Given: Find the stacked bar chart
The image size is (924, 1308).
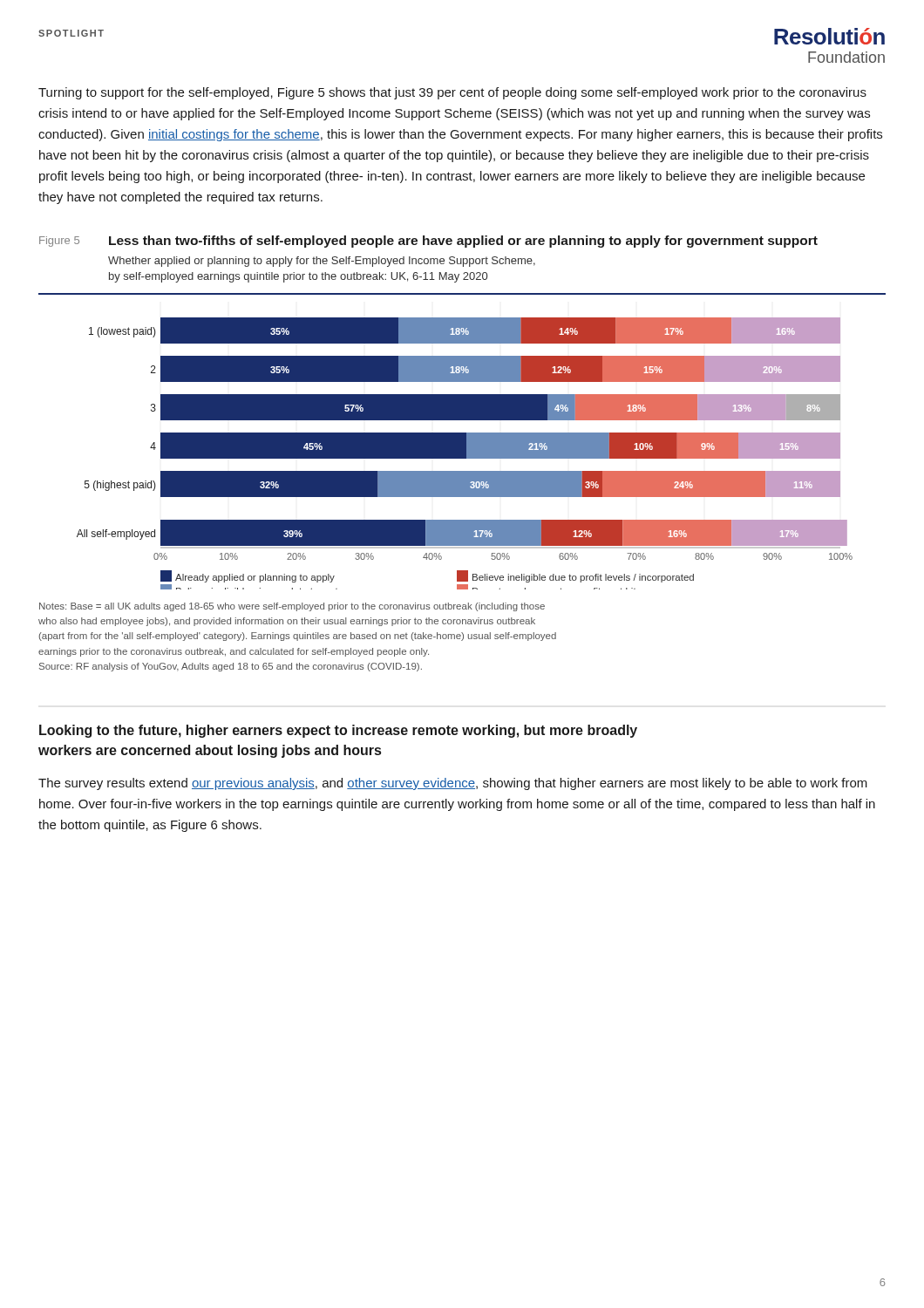Looking at the screenshot, I should click(x=462, y=442).
